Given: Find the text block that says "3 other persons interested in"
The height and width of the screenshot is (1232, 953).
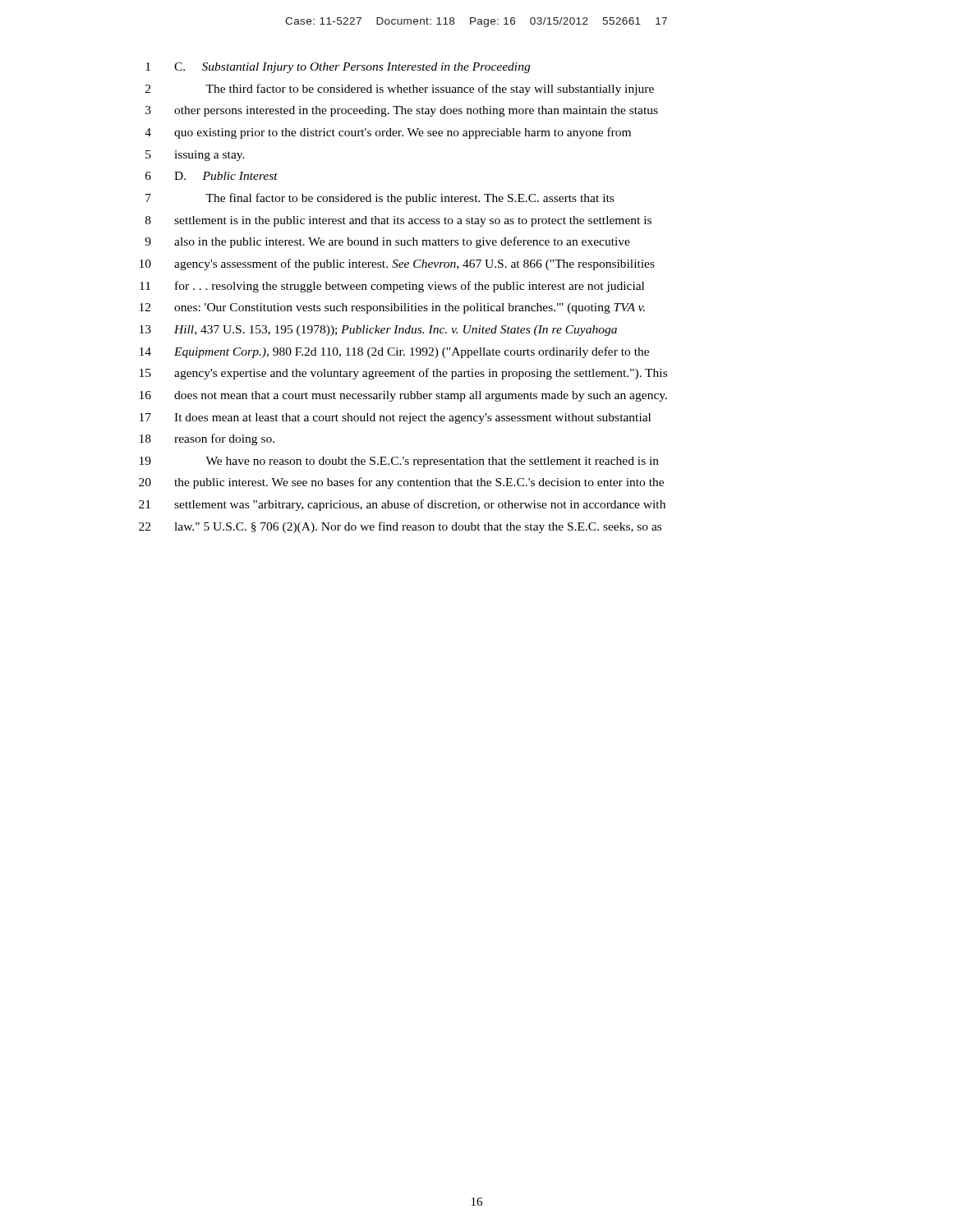Looking at the screenshot, I should 496,111.
